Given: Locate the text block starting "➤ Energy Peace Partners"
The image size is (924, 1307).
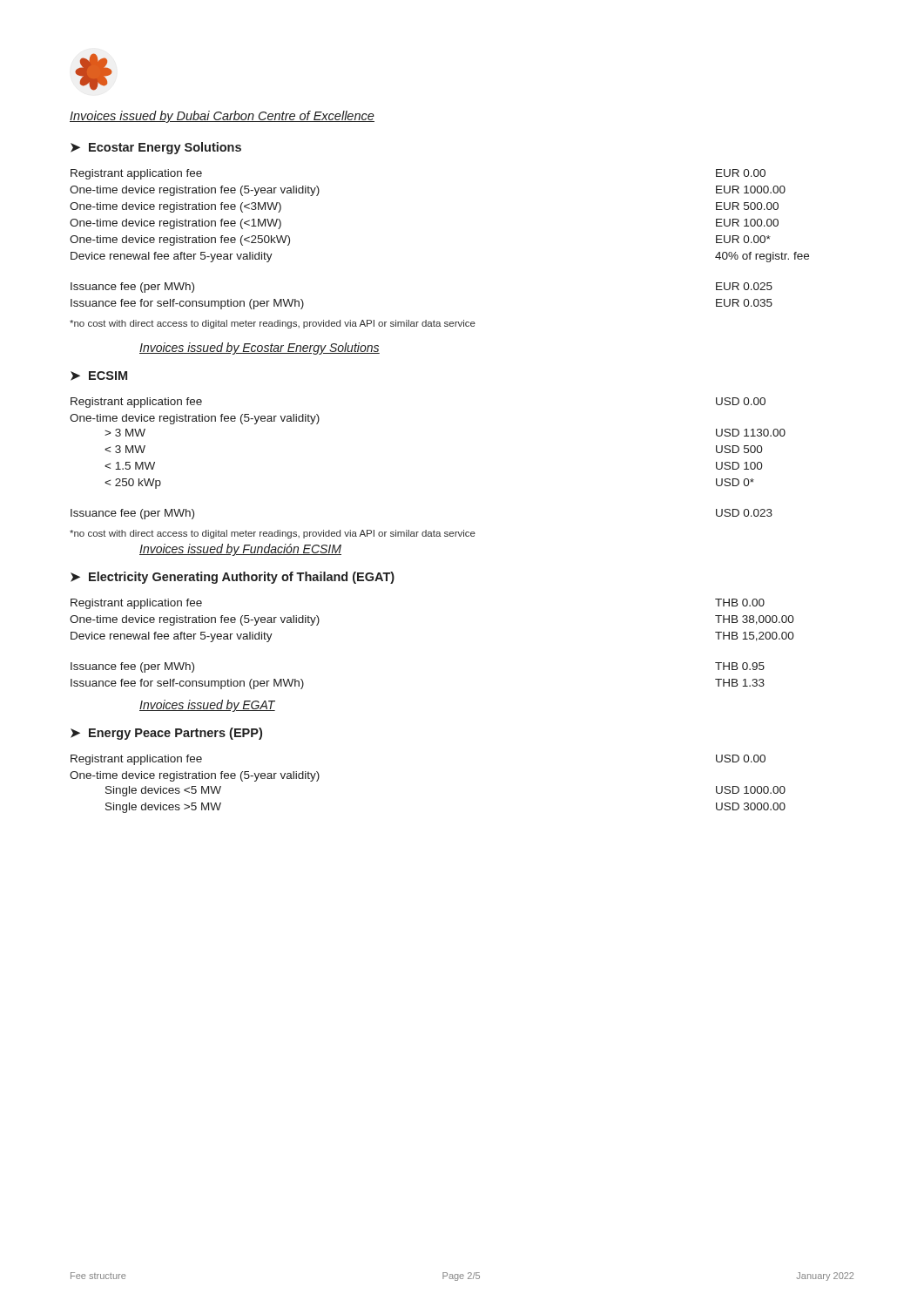Looking at the screenshot, I should 166,733.
